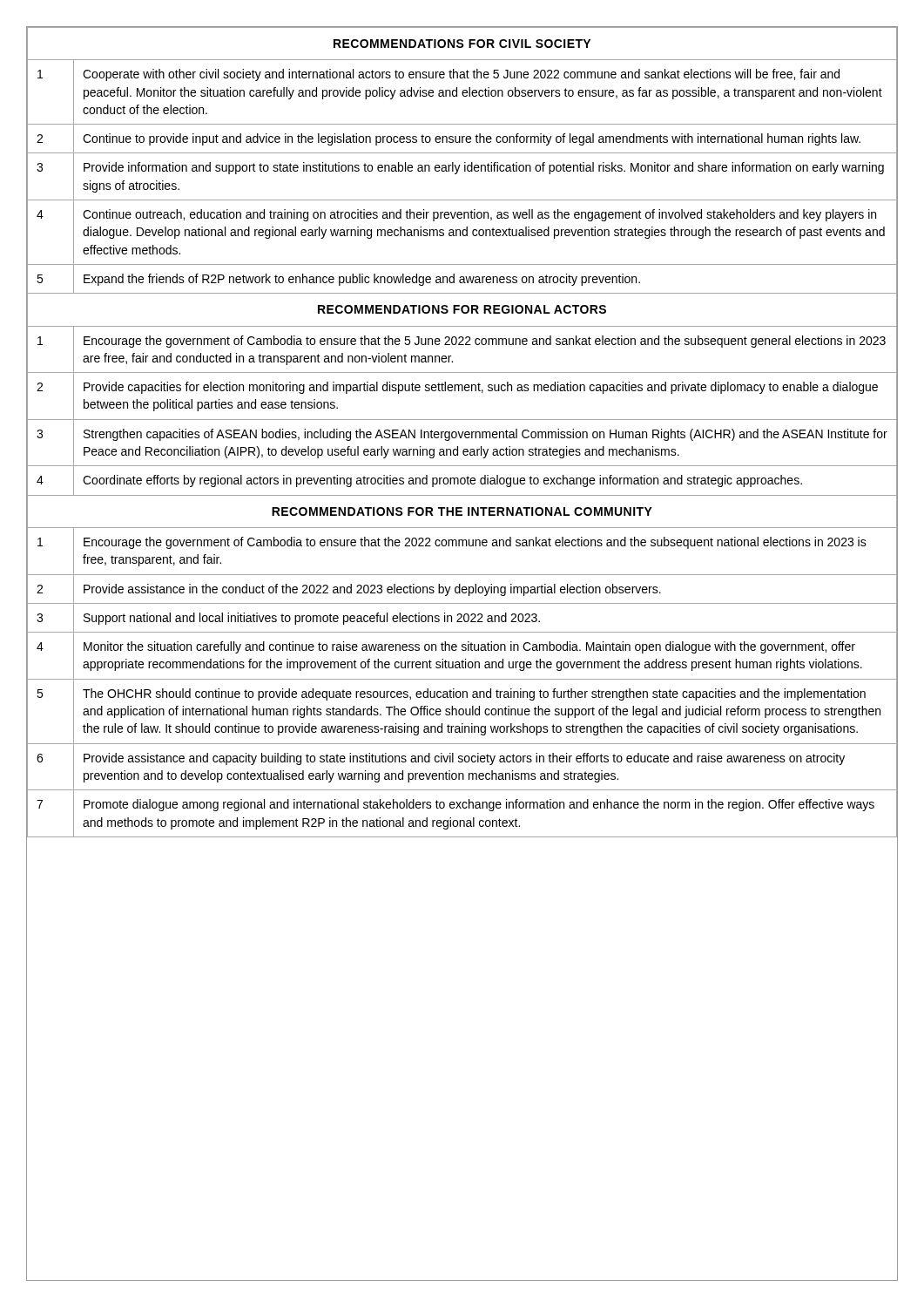Locate the text starting "Expand the friends"
Image resolution: width=924 pixels, height=1307 pixels.
[362, 279]
